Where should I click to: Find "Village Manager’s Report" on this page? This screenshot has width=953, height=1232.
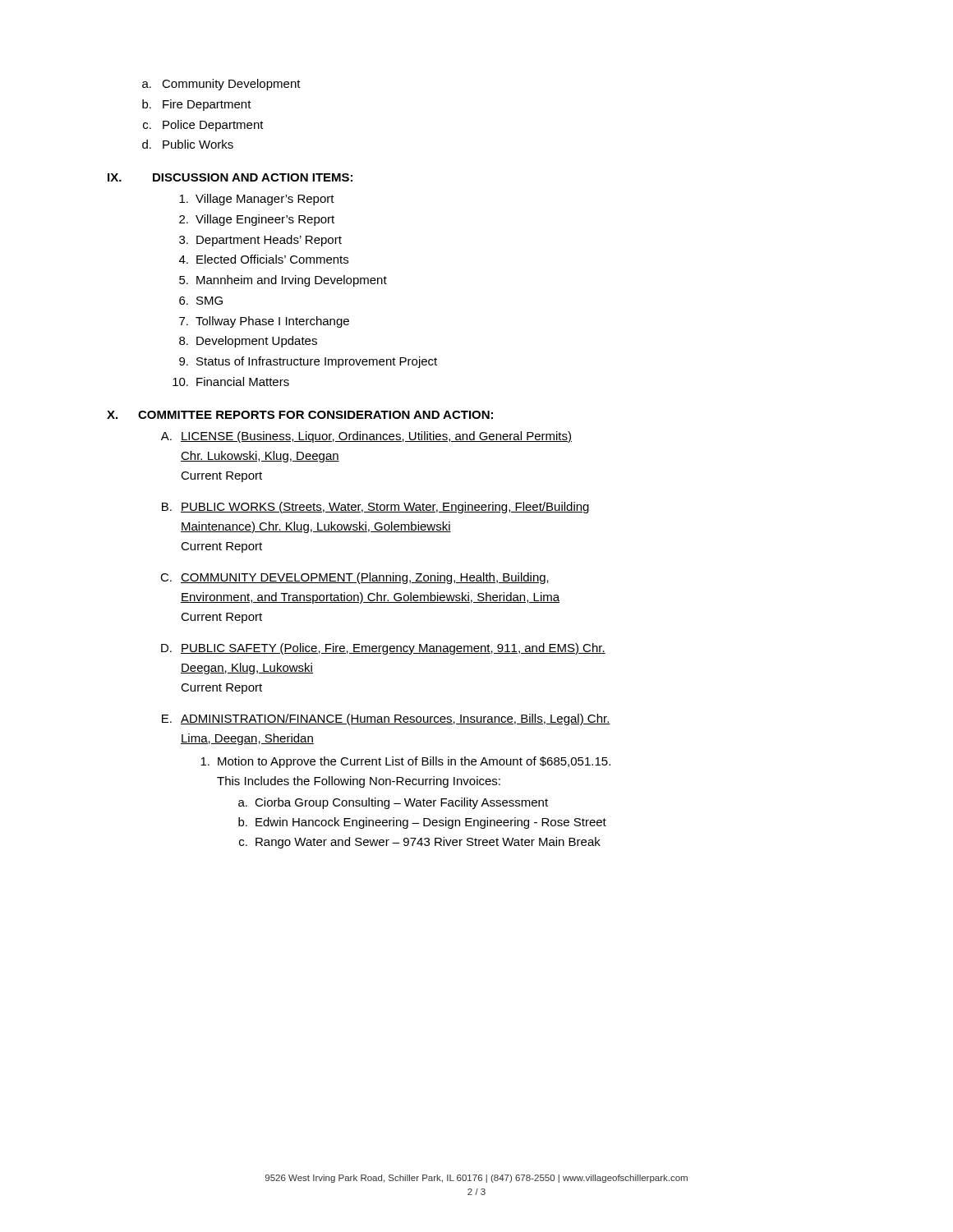point(243,199)
